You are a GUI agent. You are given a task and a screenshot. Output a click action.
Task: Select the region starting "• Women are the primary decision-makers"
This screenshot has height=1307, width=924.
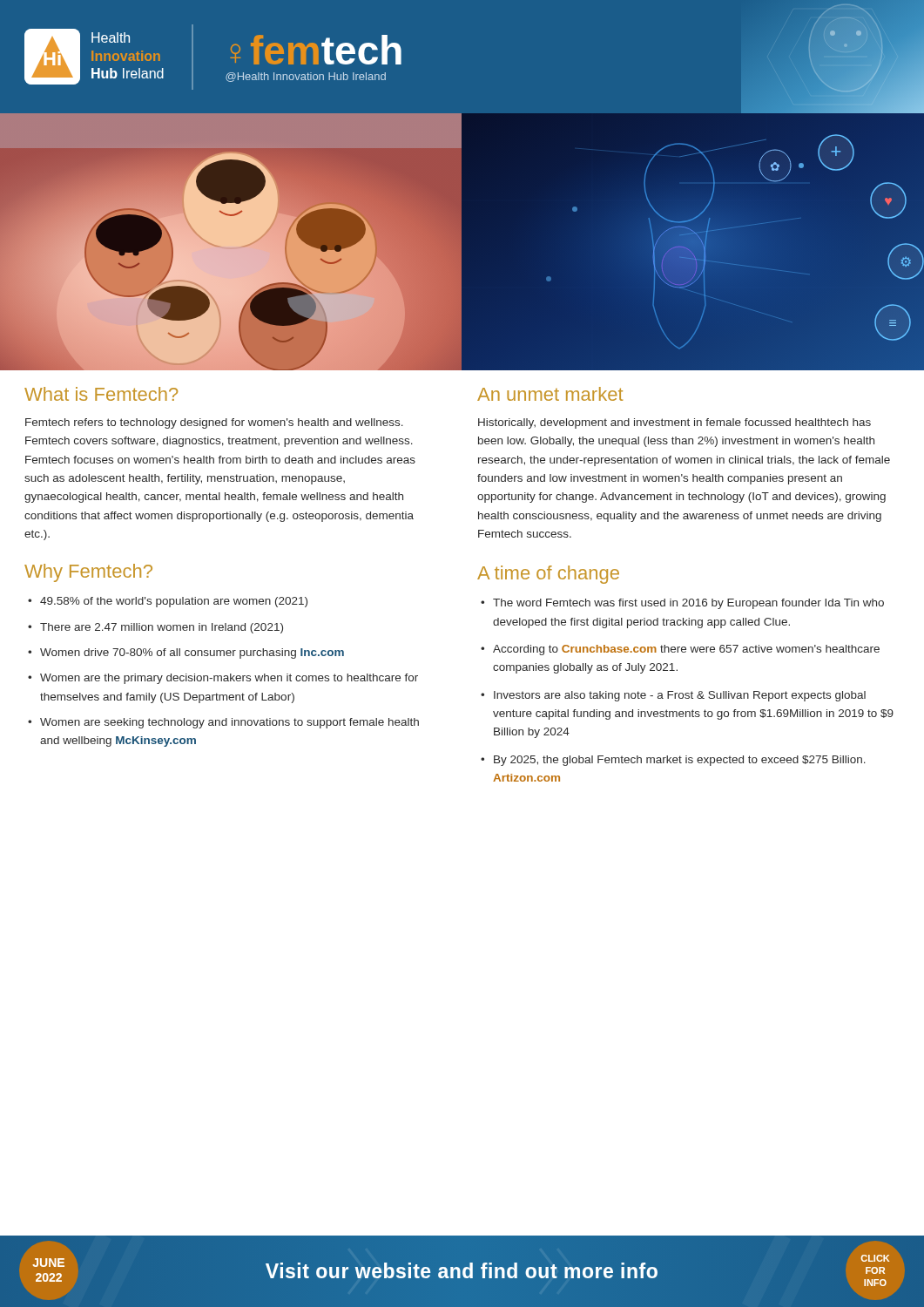[223, 686]
